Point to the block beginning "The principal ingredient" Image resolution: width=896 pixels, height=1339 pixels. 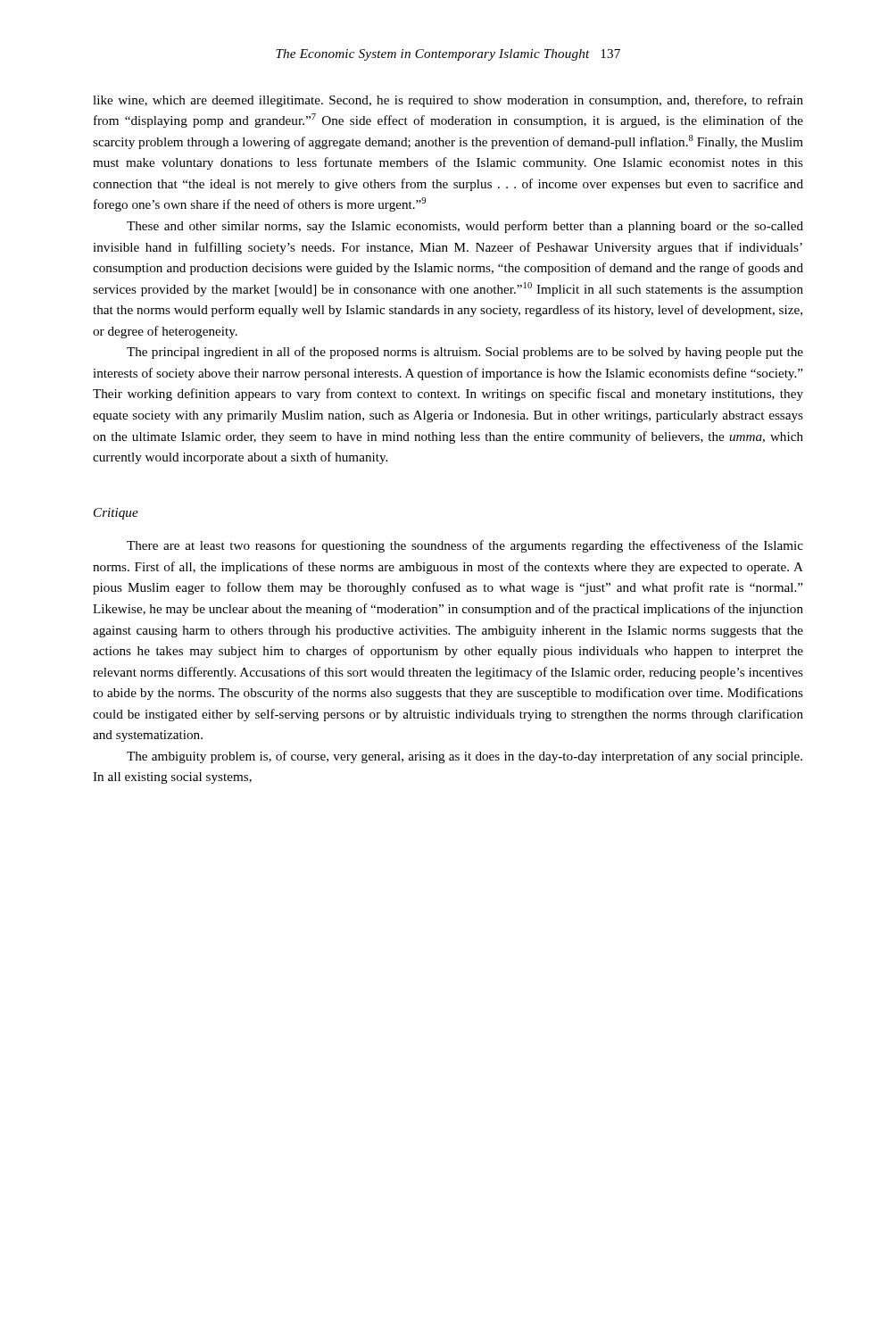click(448, 404)
